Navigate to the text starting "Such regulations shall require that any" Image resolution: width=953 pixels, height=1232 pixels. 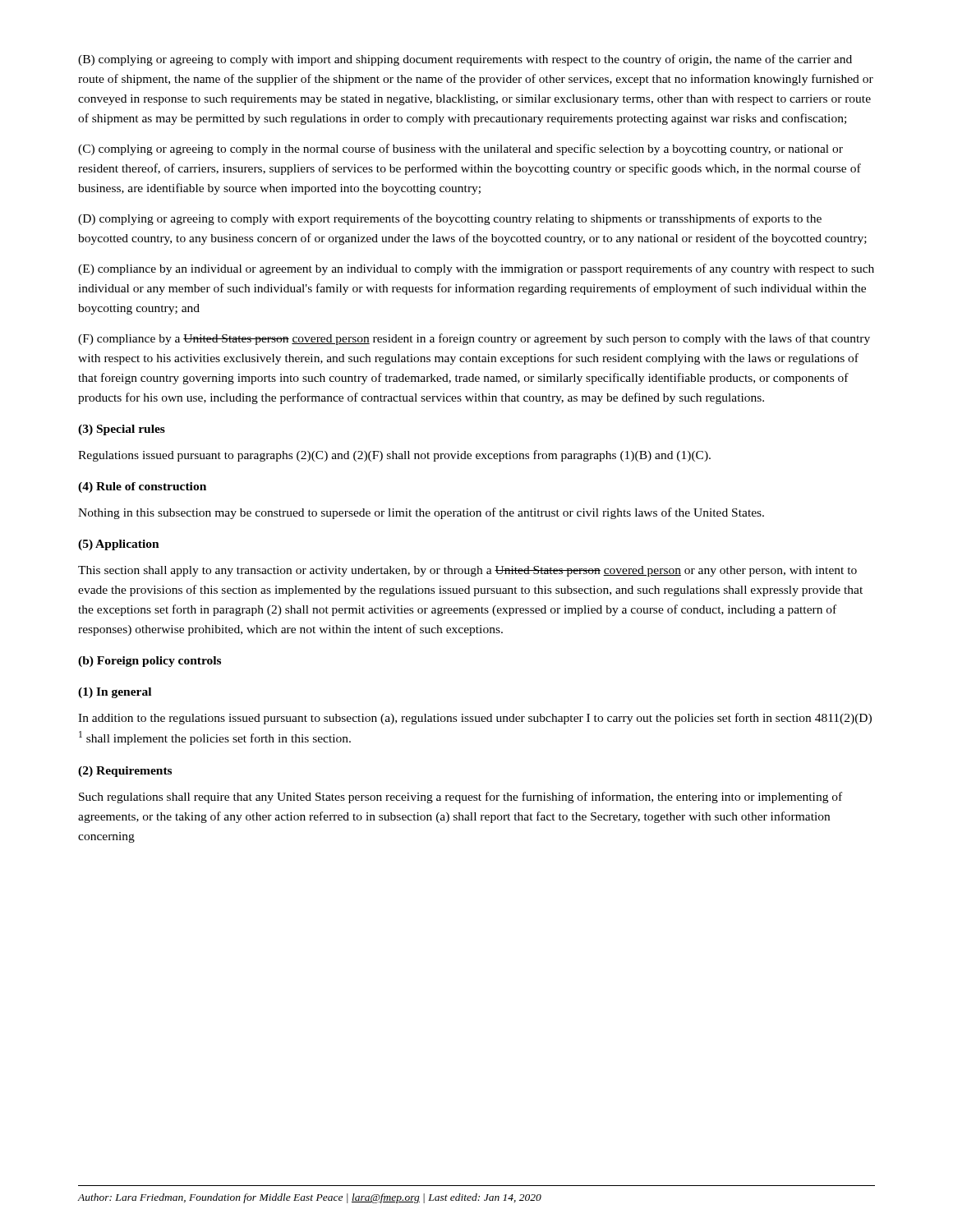point(460,816)
